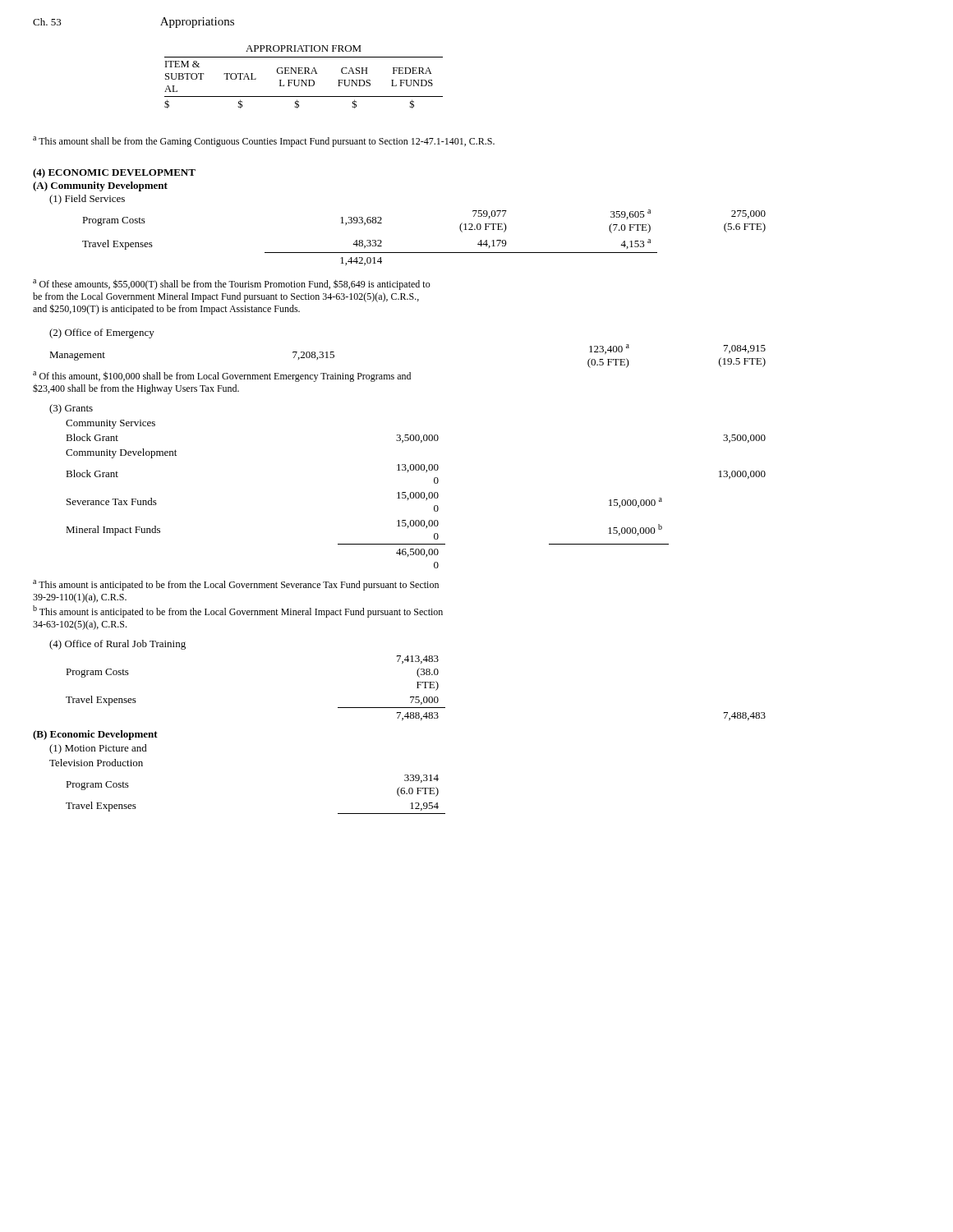Click where it says "(1) Field Services"
953x1232 pixels.
pos(87,198)
